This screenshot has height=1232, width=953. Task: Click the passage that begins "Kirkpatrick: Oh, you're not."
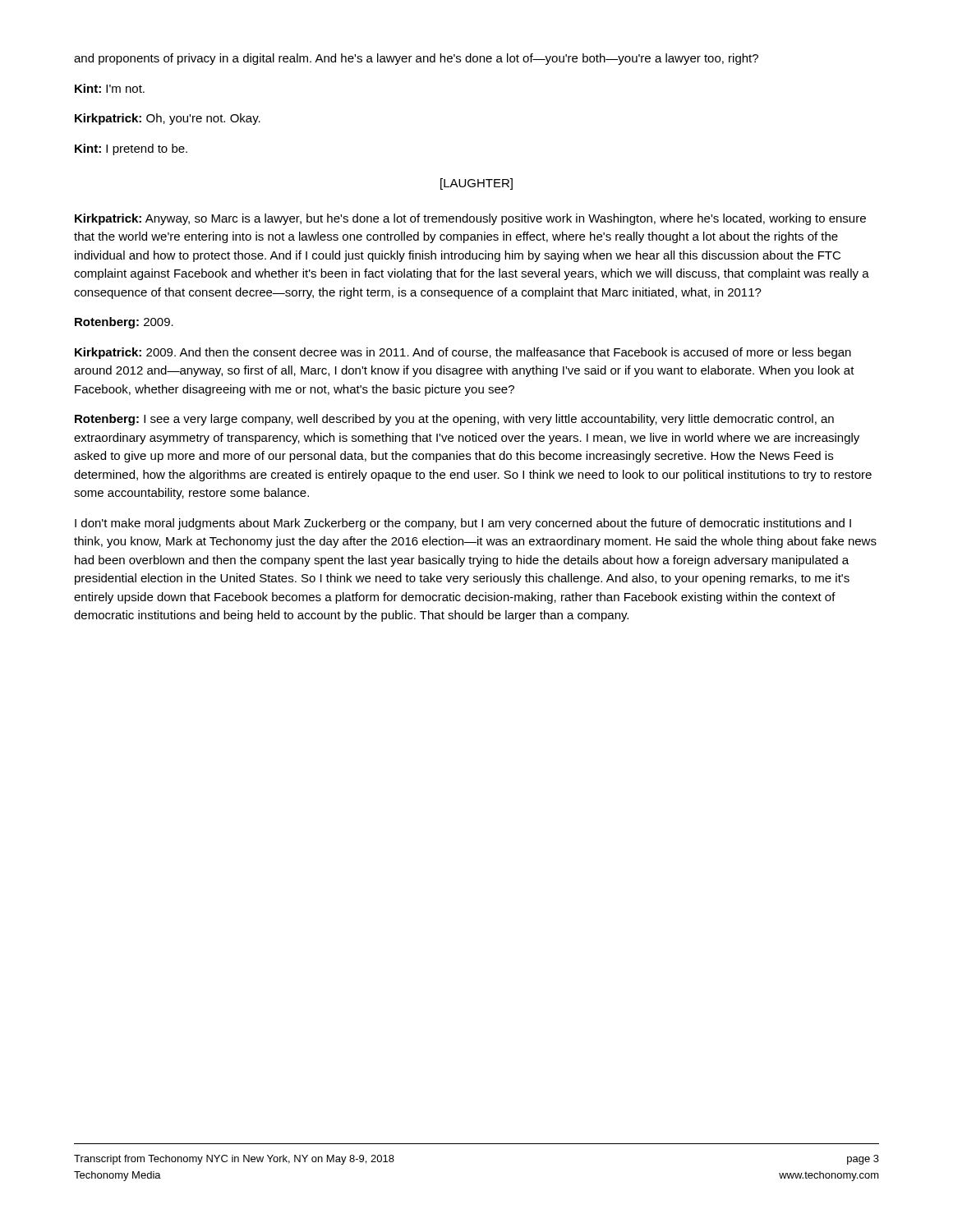tap(168, 119)
